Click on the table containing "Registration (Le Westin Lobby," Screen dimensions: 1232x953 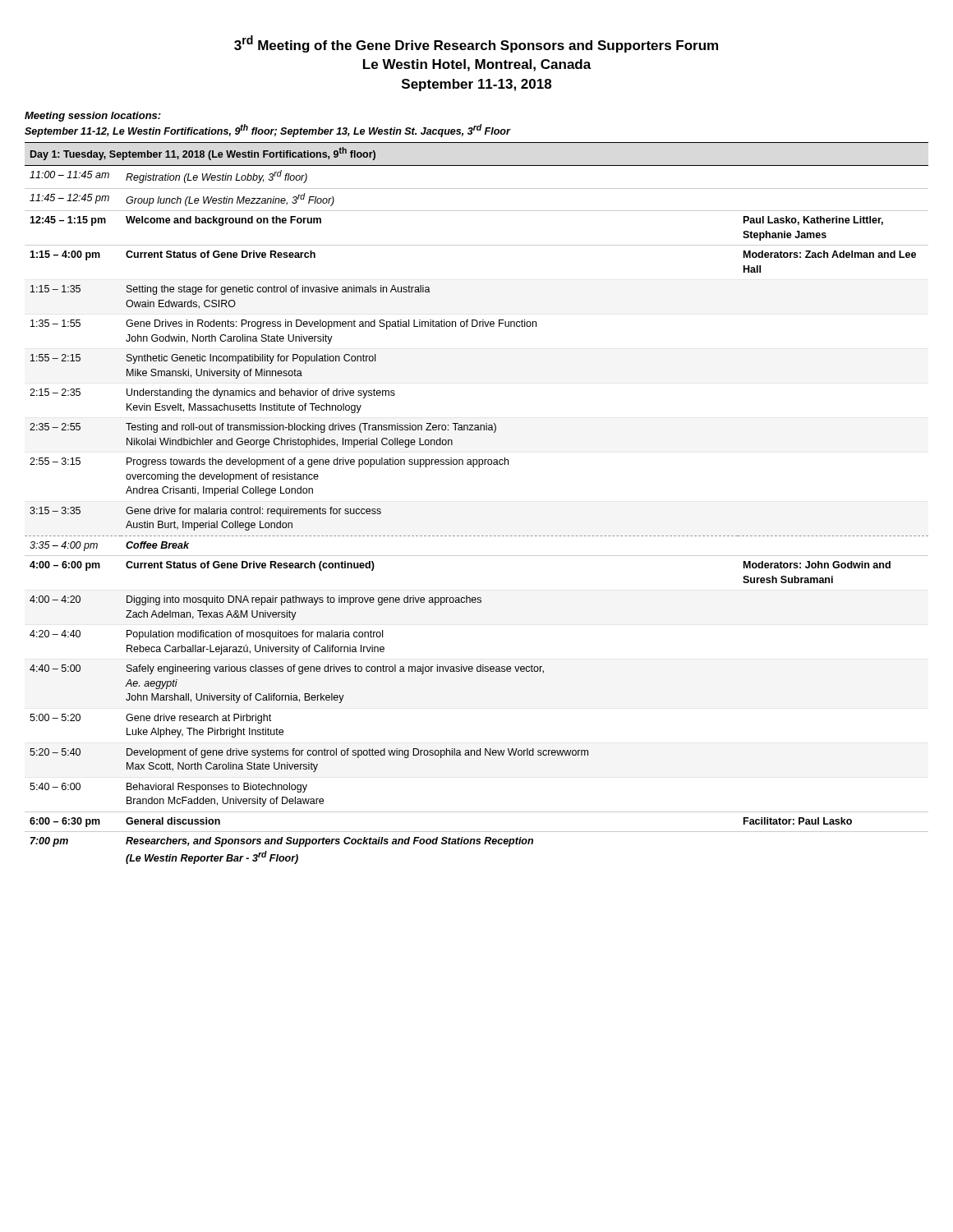[x=476, y=505]
